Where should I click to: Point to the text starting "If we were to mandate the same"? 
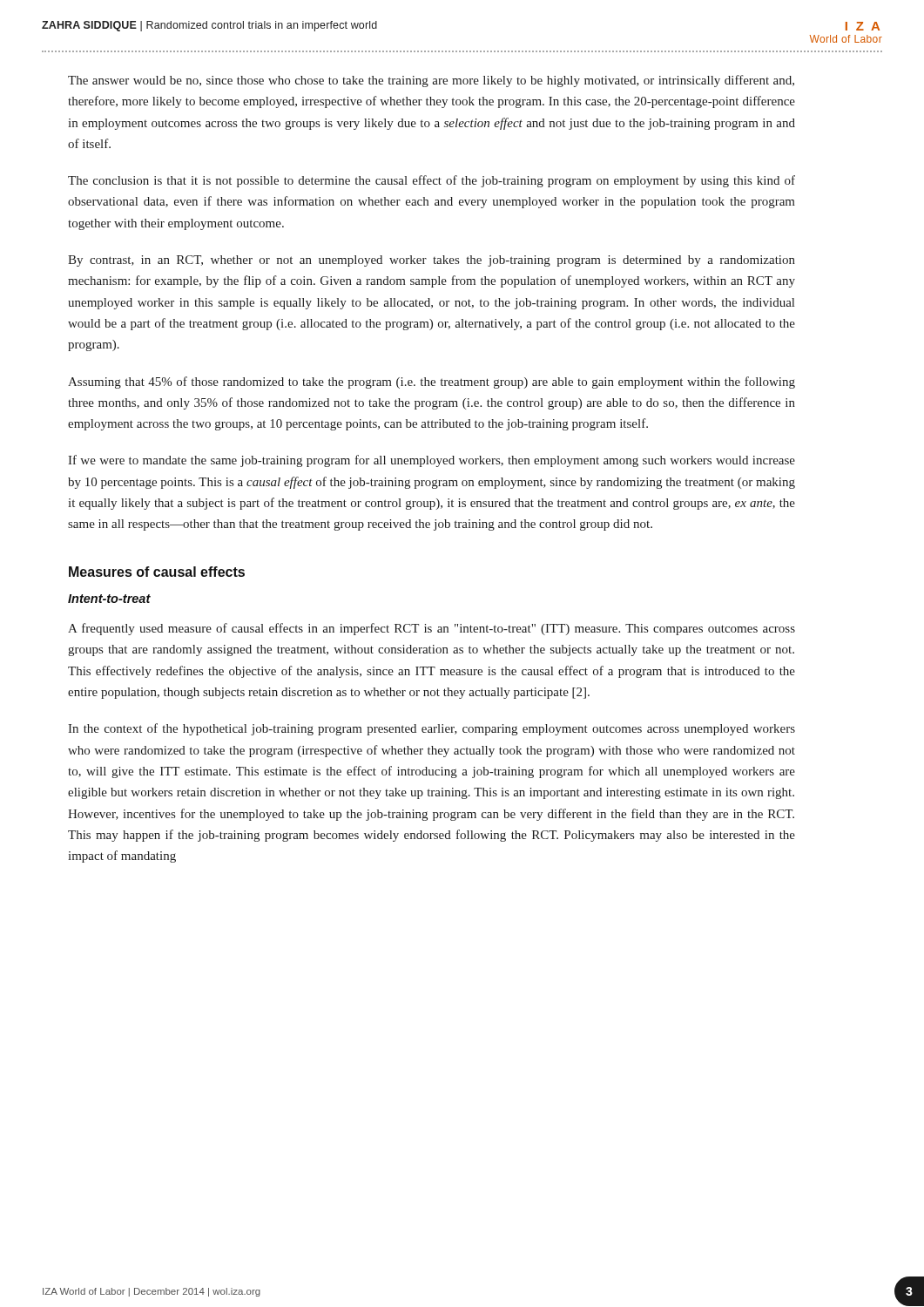point(432,492)
